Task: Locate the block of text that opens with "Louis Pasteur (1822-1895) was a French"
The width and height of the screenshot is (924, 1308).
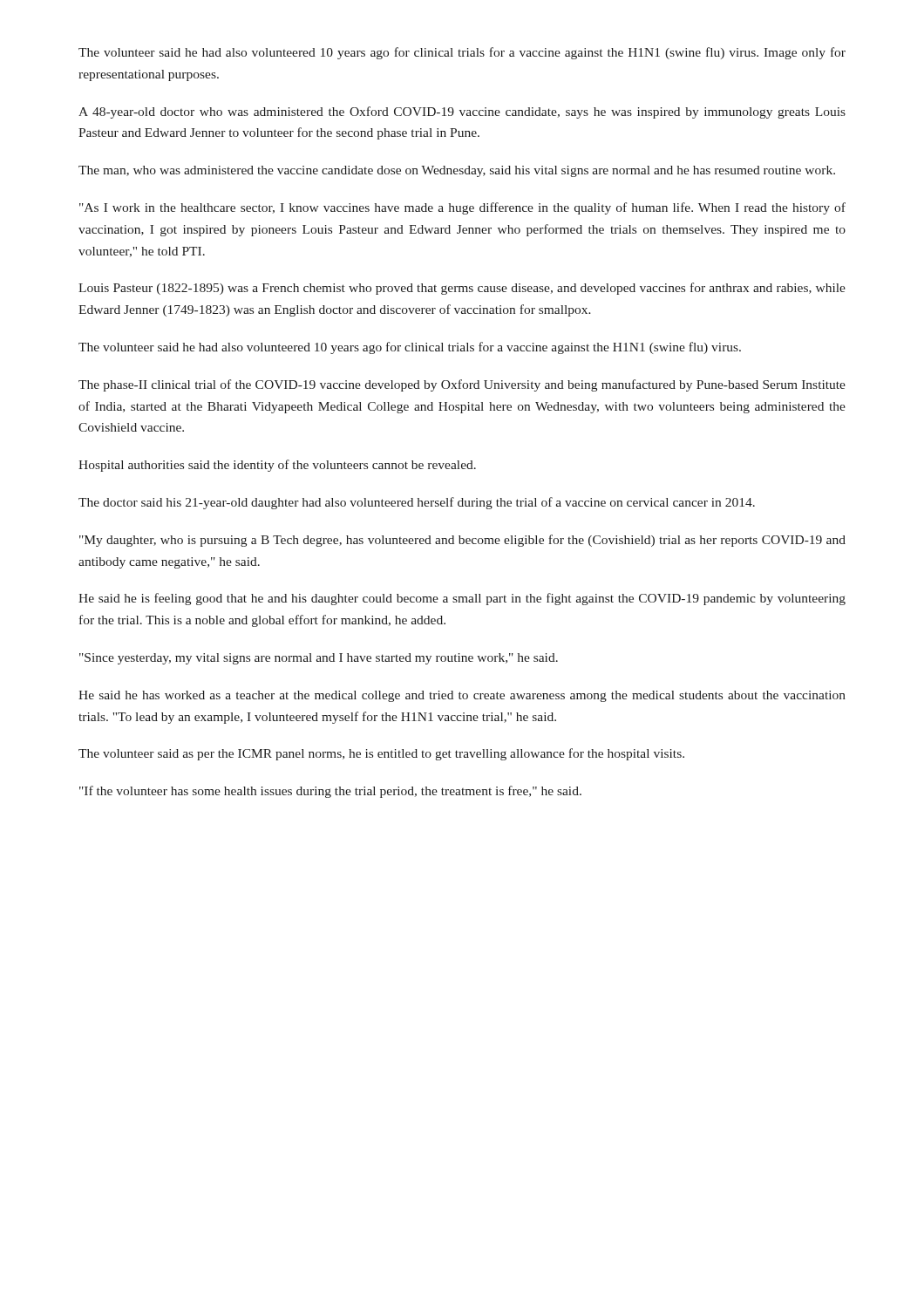Action: [462, 298]
